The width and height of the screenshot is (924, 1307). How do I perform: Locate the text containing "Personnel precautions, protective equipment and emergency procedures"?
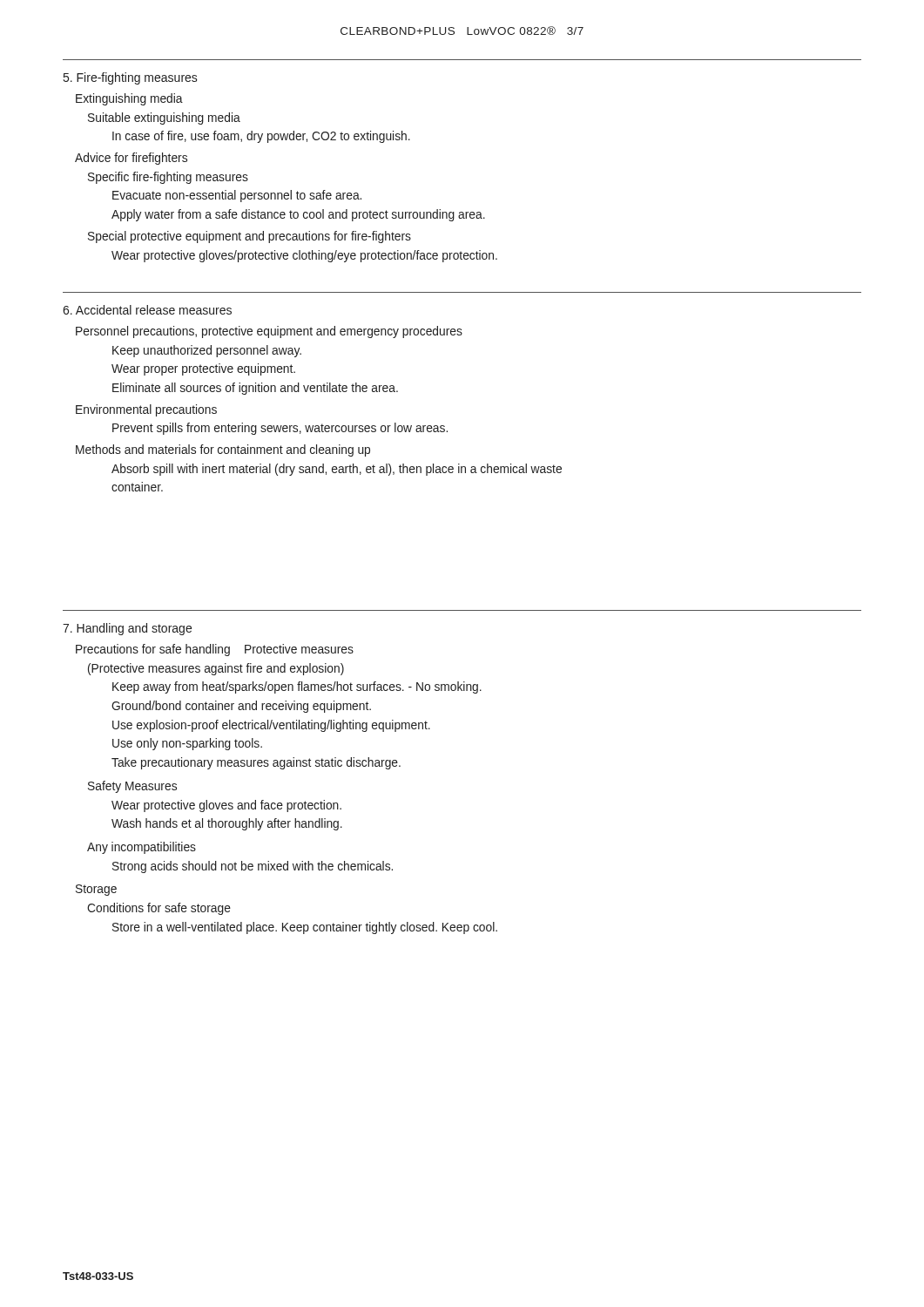[269, 332]
